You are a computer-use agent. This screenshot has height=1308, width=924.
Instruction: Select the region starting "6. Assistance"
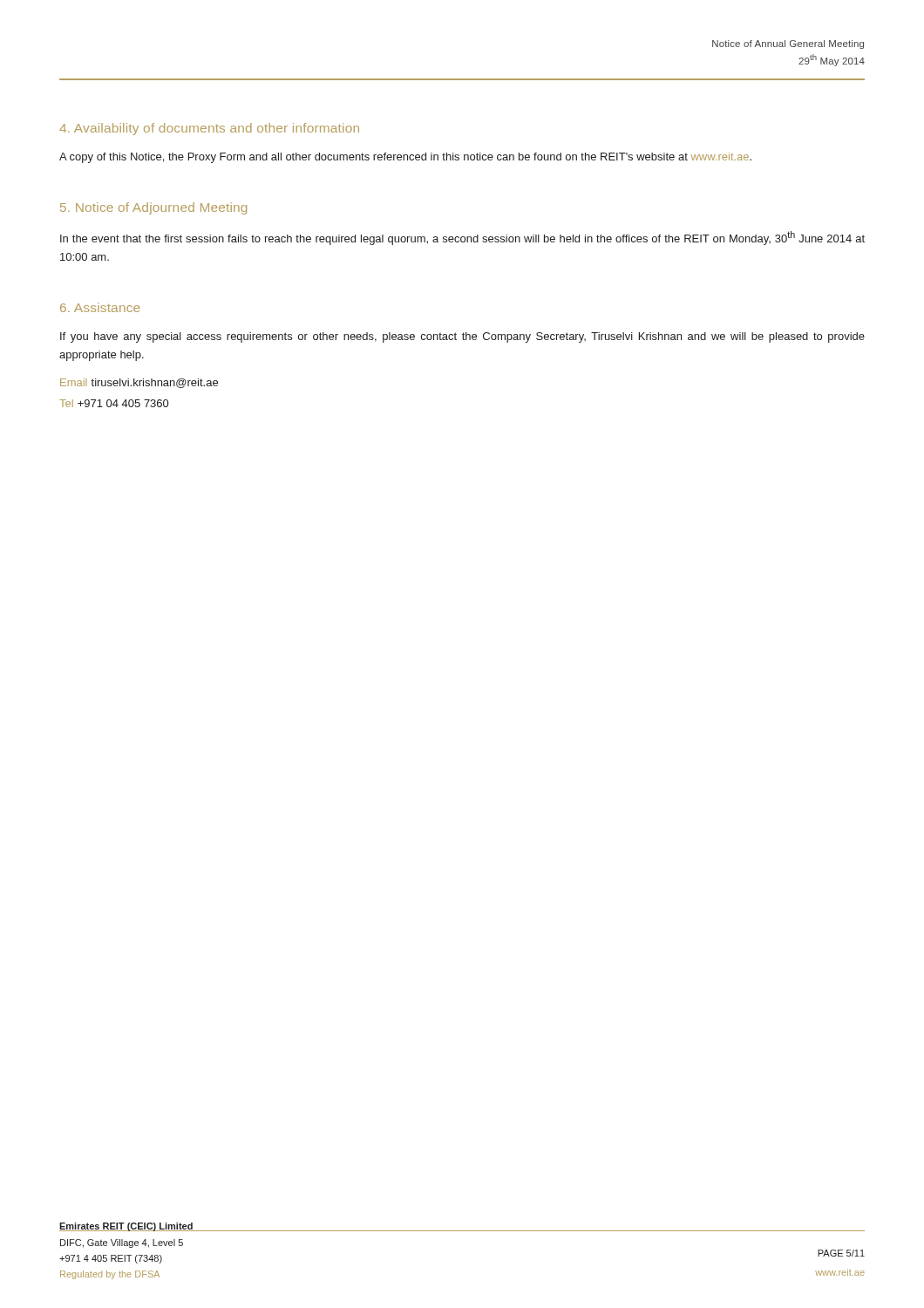pos(100,307)
